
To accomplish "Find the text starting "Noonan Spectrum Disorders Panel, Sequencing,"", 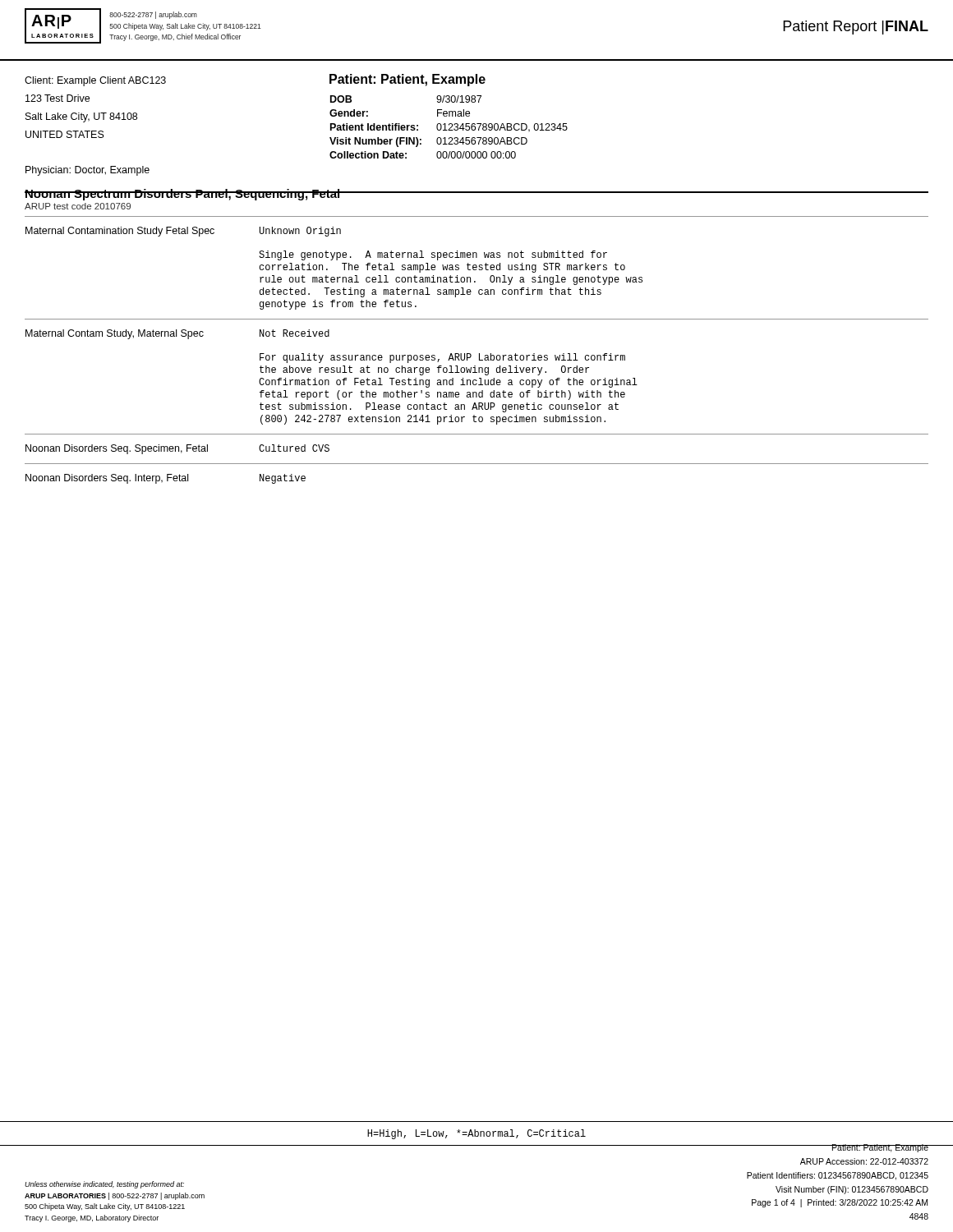I will point(182,193).
